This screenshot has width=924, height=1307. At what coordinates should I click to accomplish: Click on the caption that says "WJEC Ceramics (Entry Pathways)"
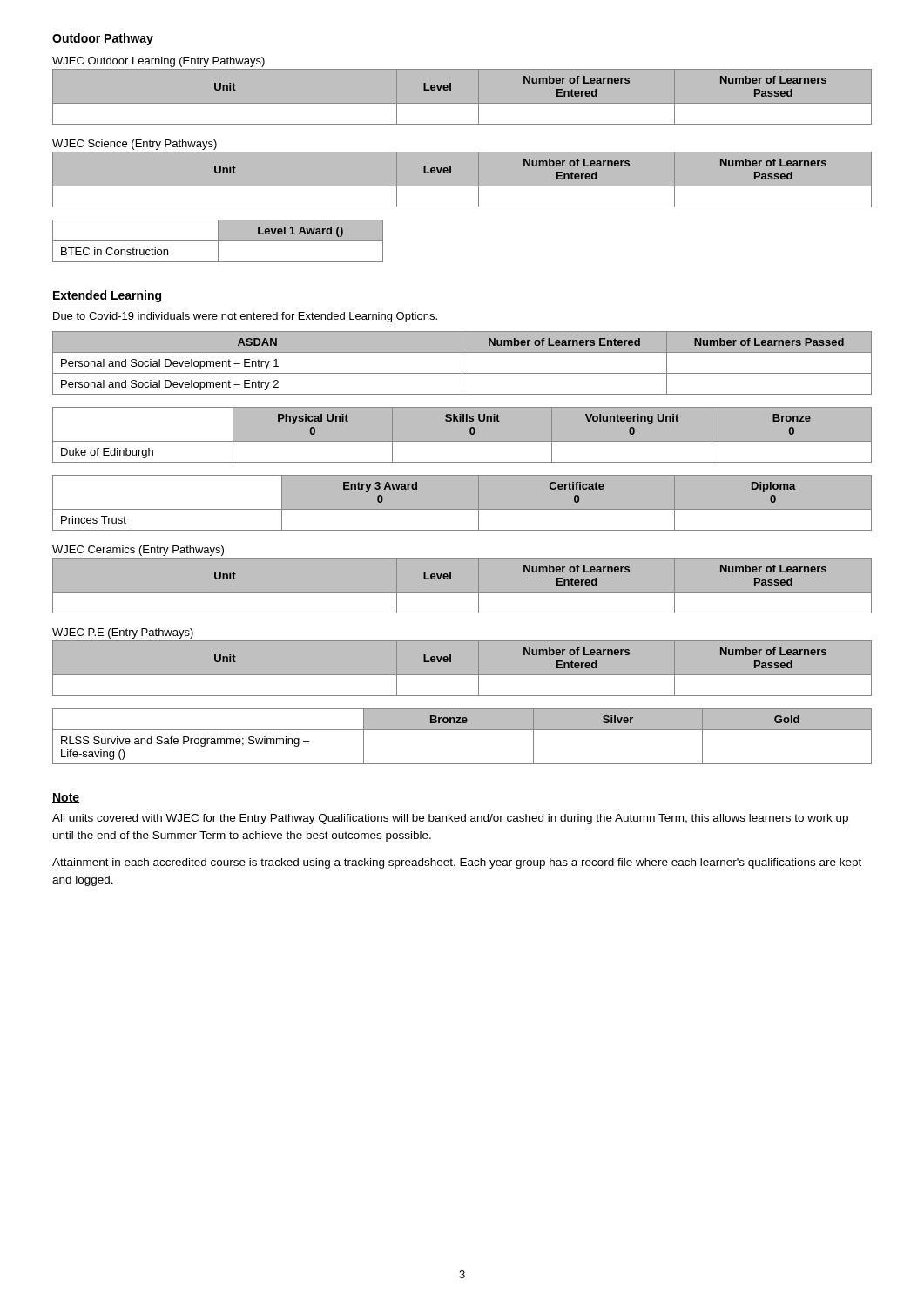[x=138, y=549]
